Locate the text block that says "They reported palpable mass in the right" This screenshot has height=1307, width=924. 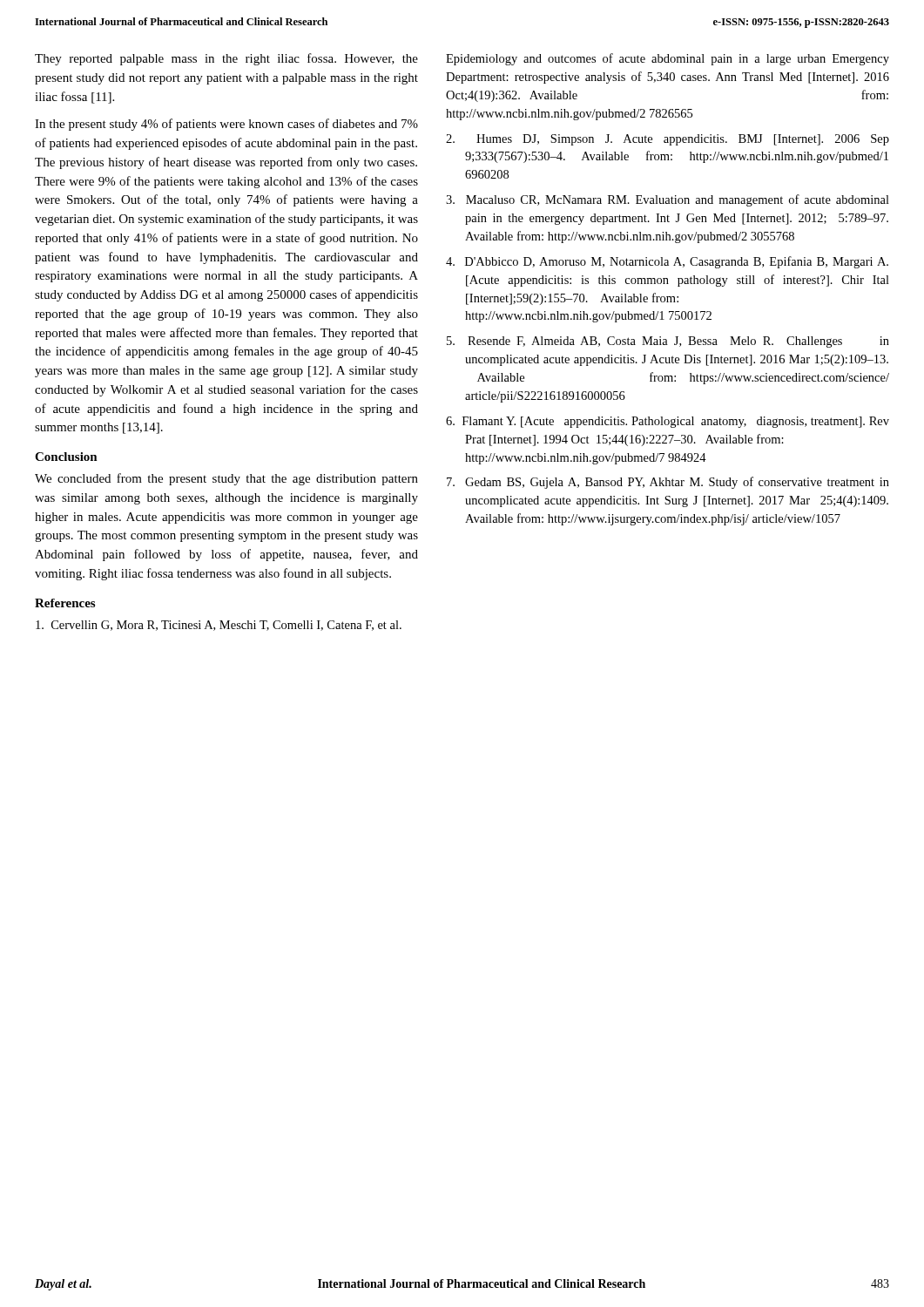[226, 77]
